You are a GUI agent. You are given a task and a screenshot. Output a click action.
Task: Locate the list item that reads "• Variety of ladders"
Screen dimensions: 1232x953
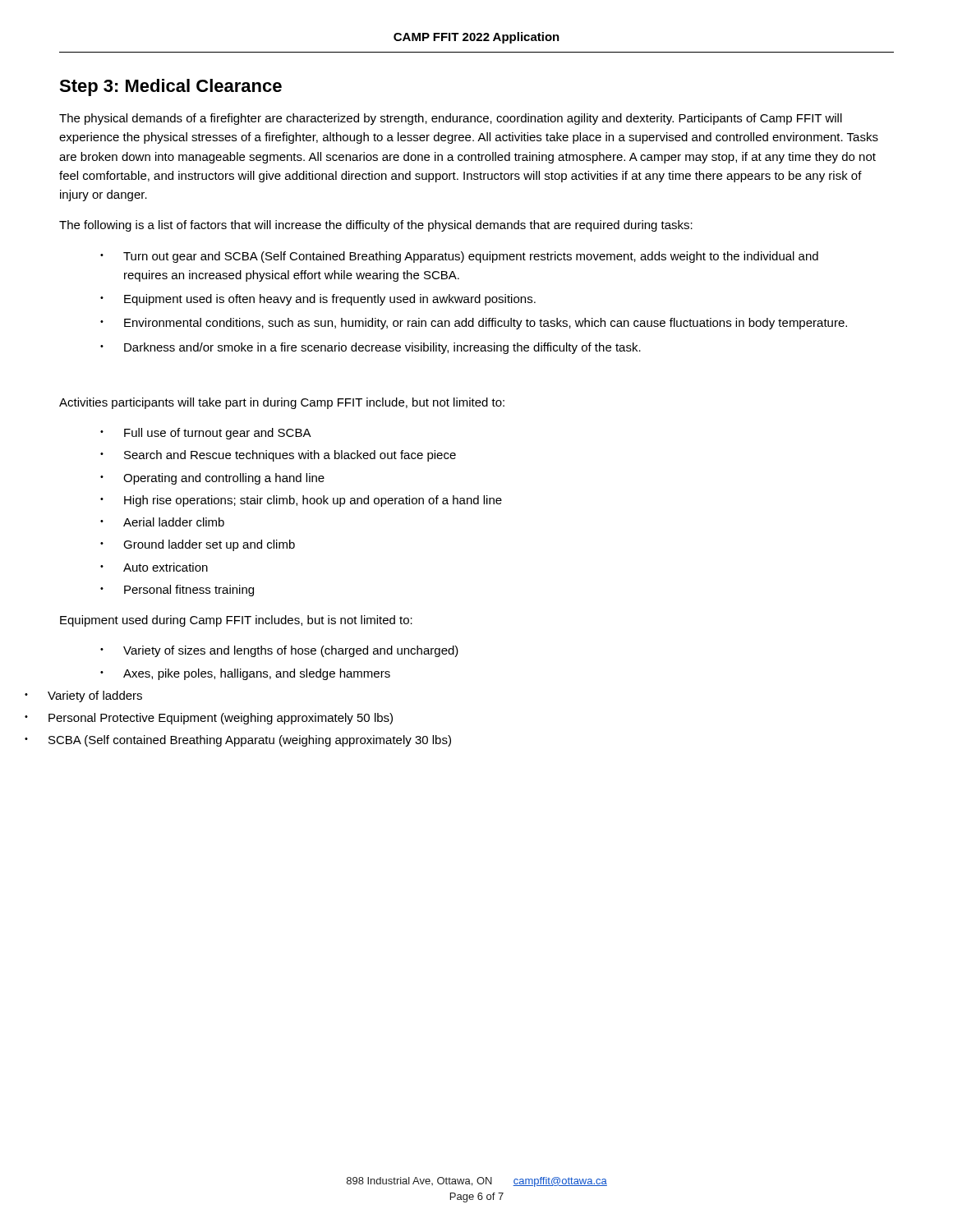83,696
